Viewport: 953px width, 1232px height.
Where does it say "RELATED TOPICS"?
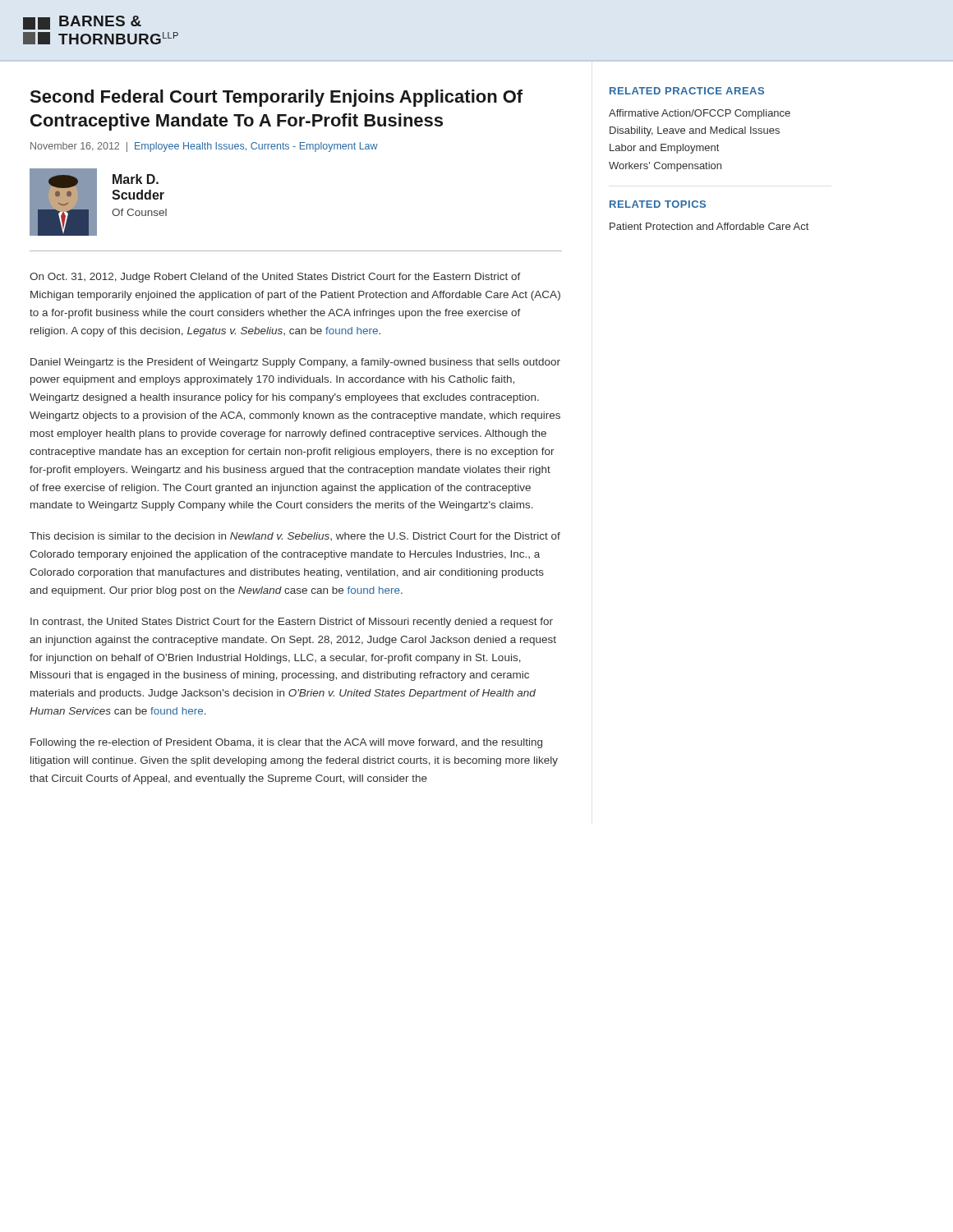coord(658,204)
